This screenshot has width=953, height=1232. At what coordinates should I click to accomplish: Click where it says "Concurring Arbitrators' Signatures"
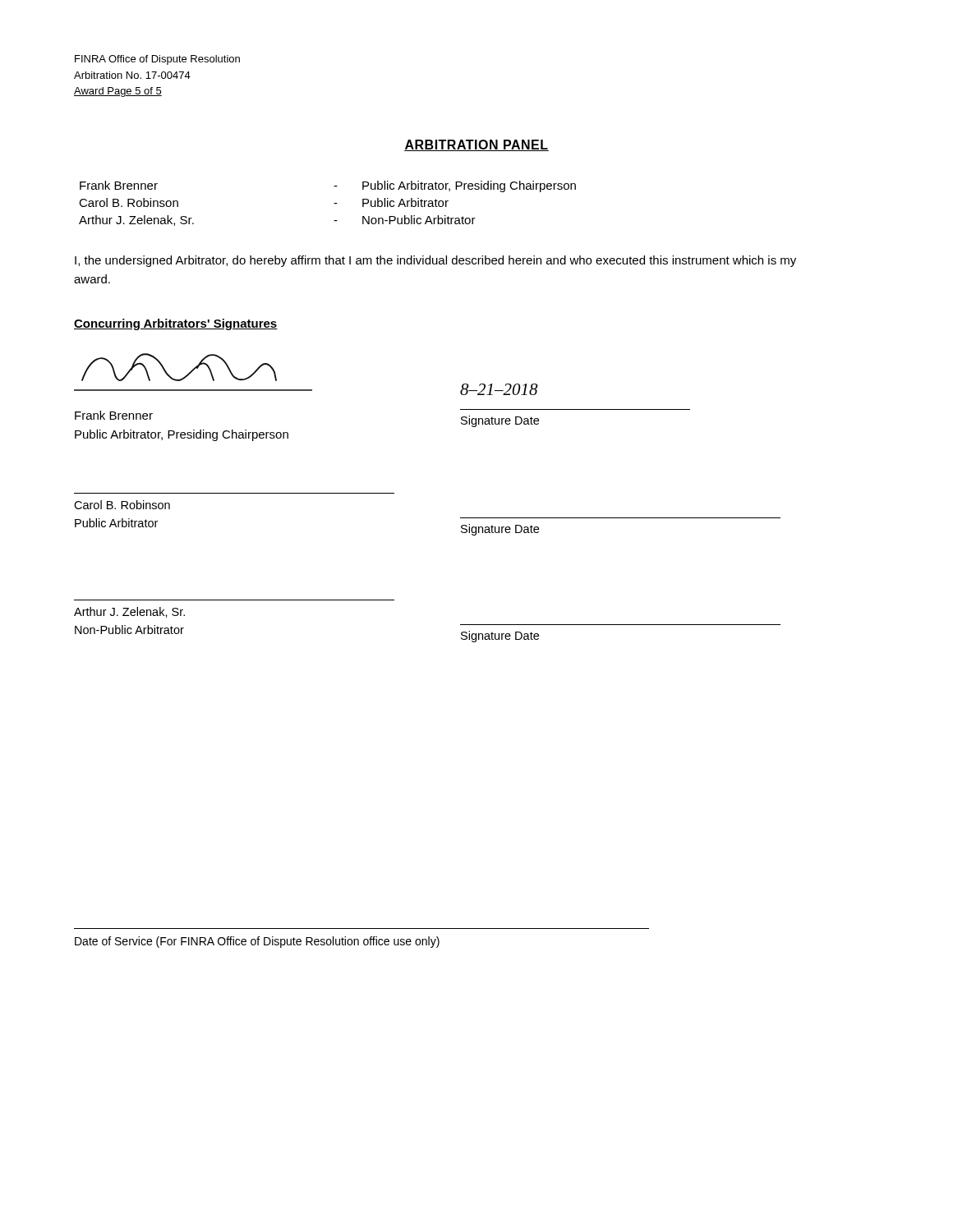pos(175,323)
